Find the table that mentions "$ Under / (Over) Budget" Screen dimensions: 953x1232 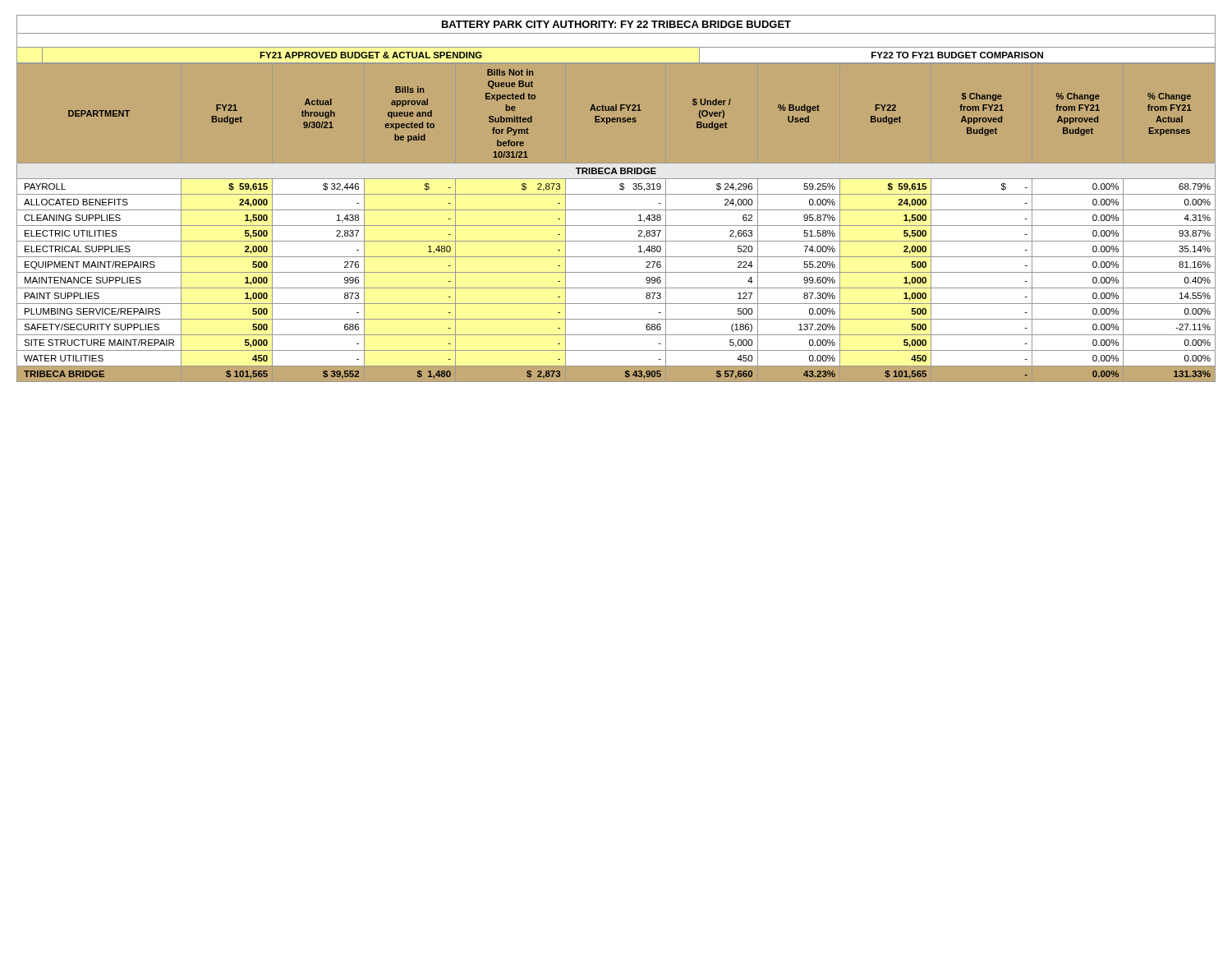(x=616, y=223)
